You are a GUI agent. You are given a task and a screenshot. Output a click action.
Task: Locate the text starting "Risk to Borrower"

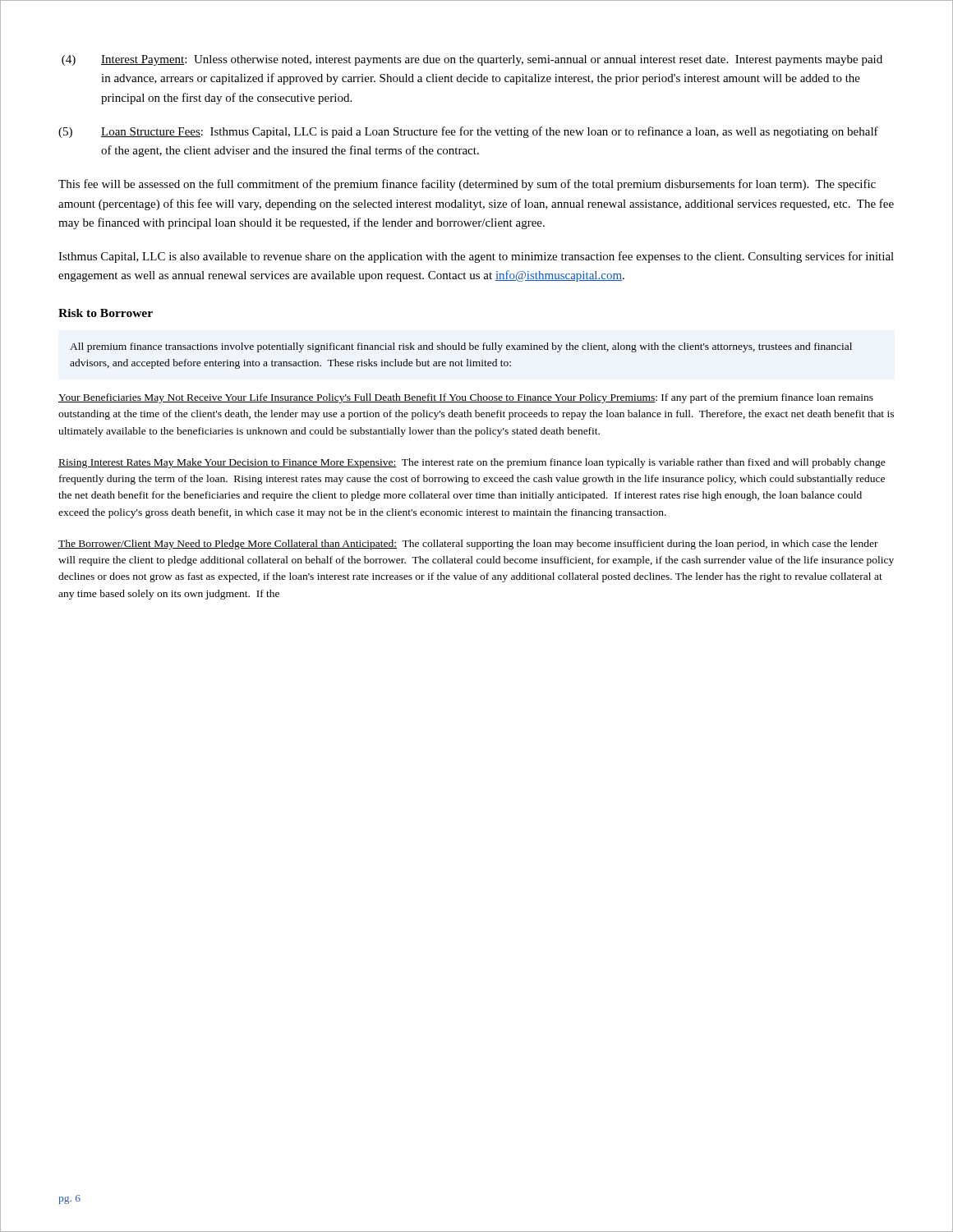106,312
